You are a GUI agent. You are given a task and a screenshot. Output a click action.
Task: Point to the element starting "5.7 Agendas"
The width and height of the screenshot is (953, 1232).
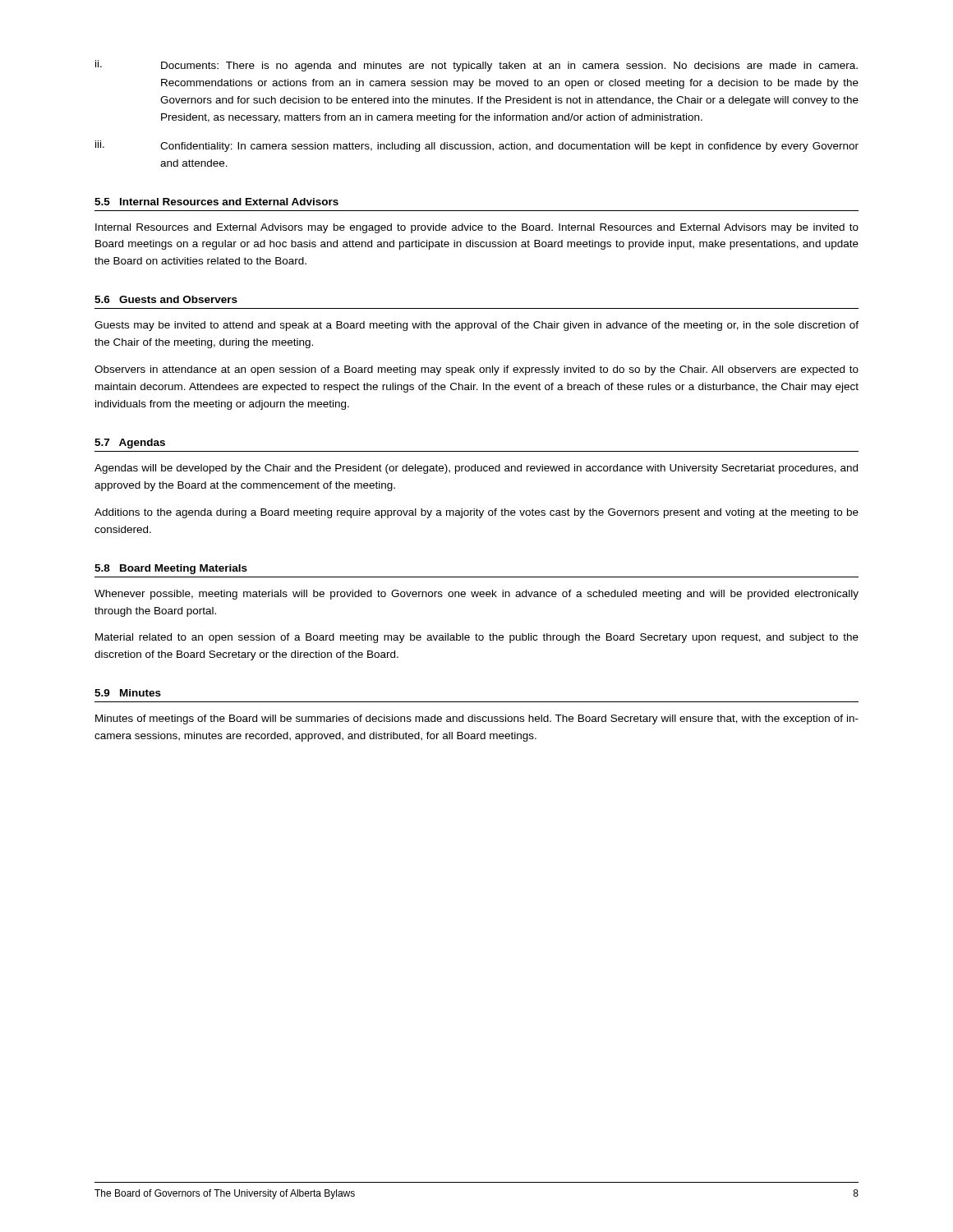tap(130, 442)
